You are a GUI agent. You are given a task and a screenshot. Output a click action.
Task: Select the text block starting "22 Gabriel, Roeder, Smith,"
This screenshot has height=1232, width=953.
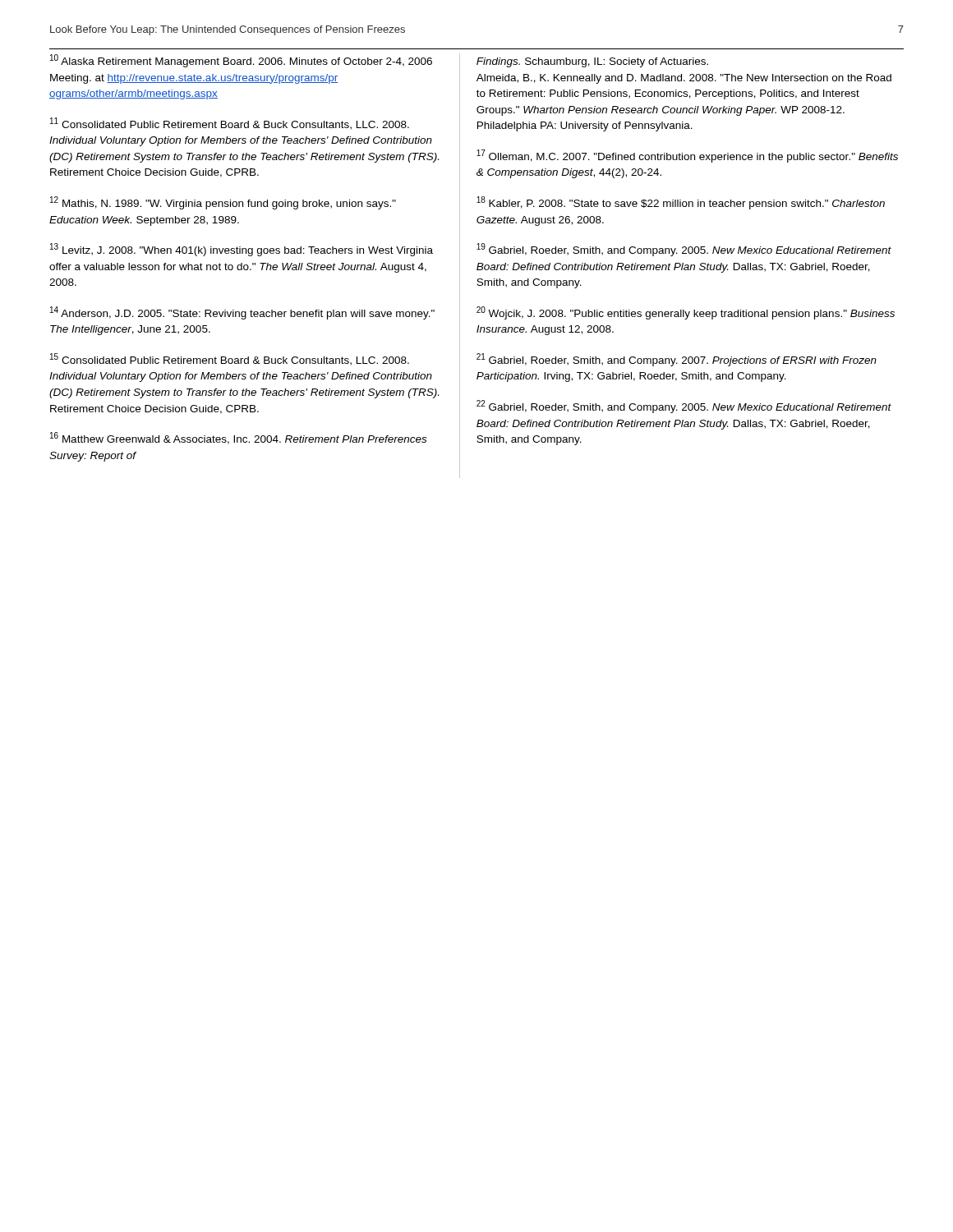click(x=684, y=422)
